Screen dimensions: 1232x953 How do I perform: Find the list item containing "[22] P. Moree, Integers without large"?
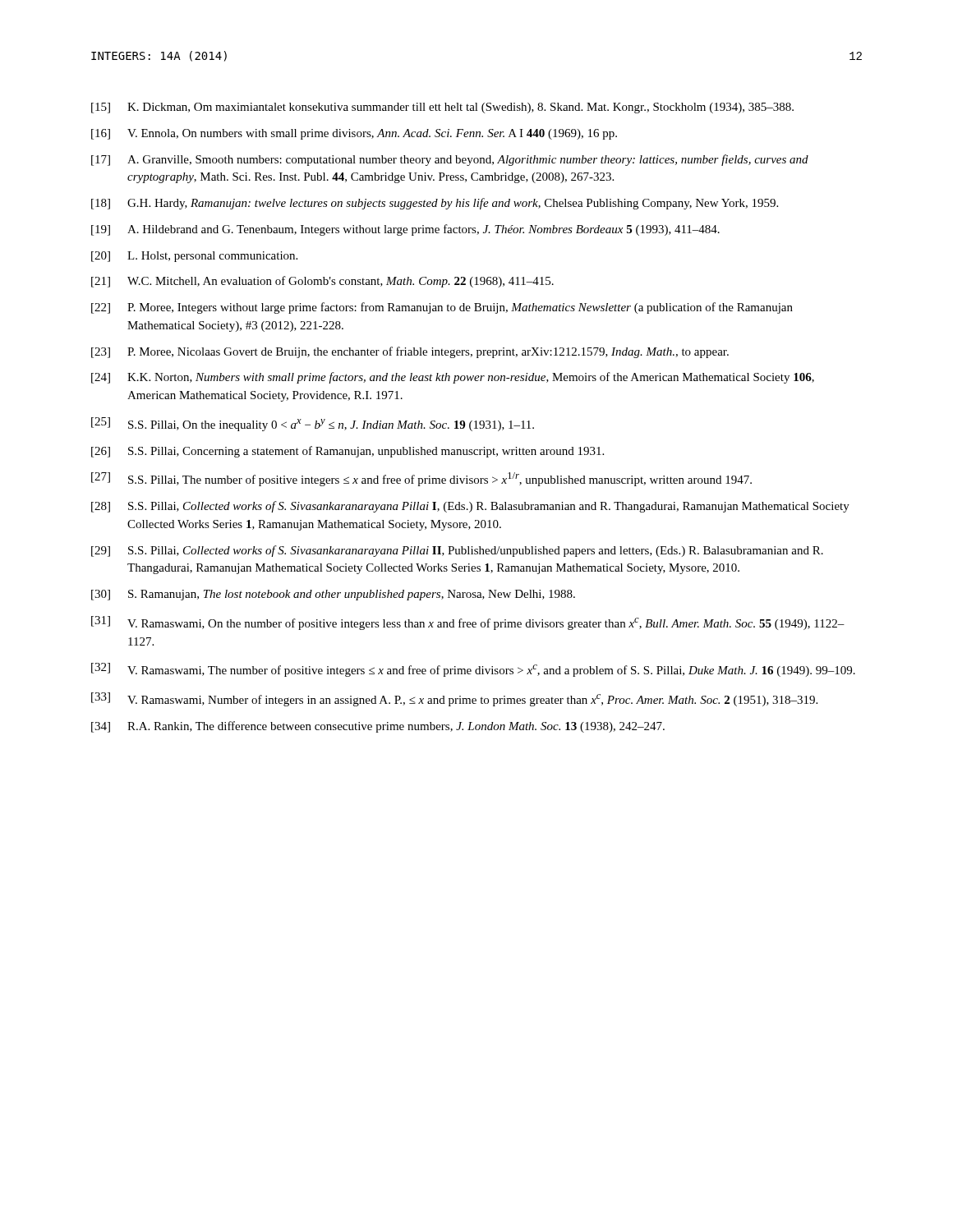(x=476, y=317)
